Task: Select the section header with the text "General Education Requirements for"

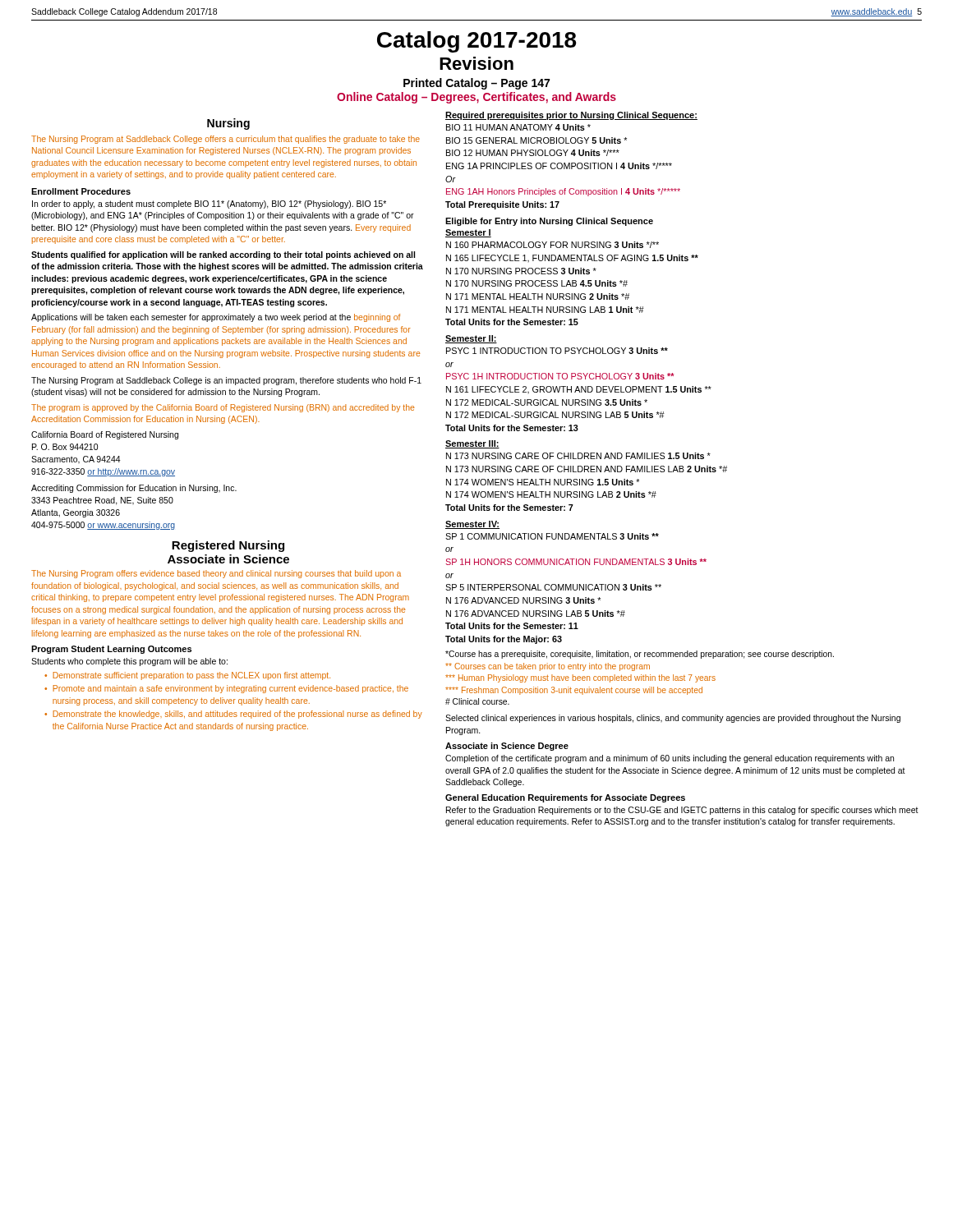Action: pyautogui.click(x=565, y=797)
